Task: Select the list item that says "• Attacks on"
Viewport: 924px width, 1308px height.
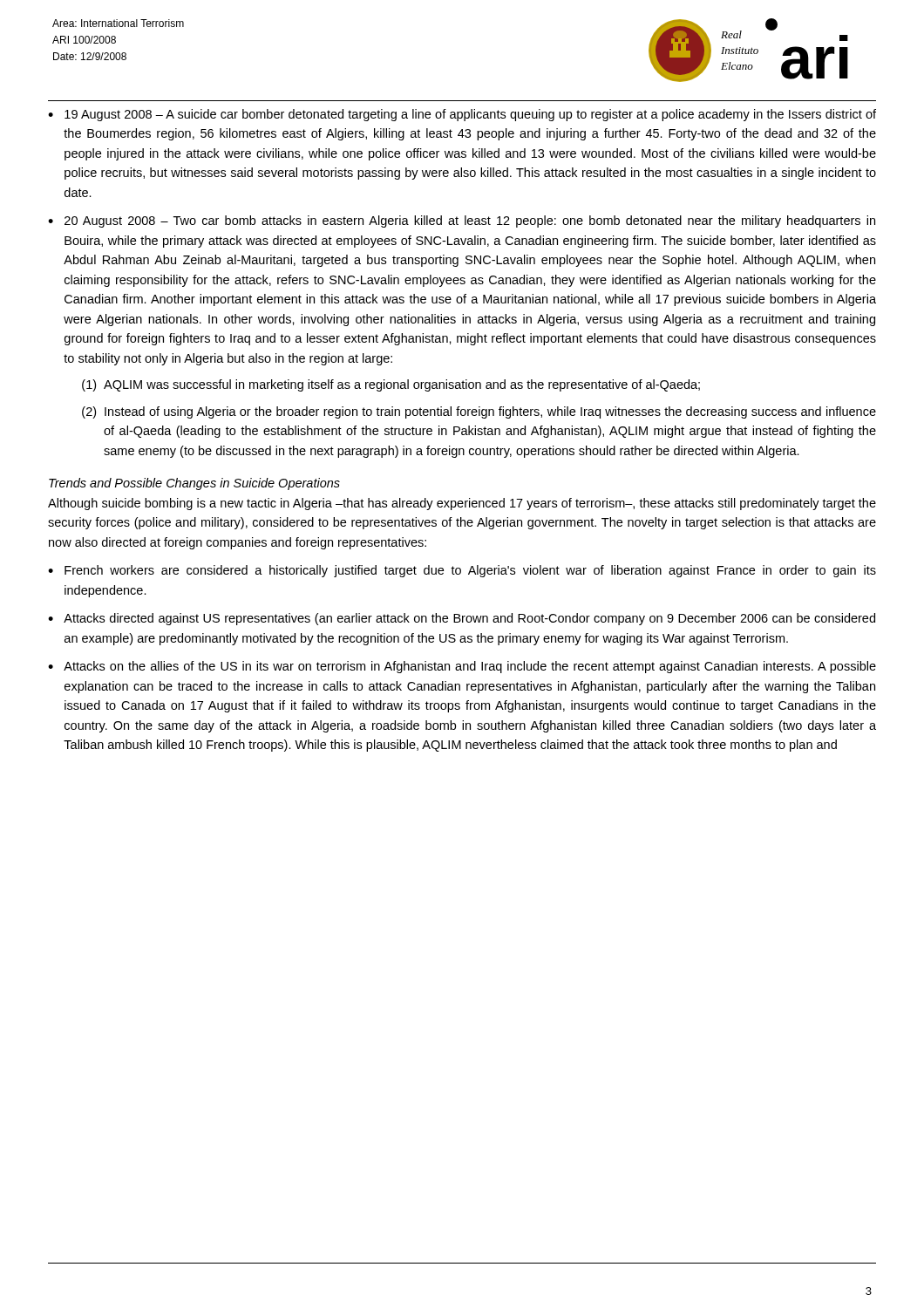Action: point(462,706)
